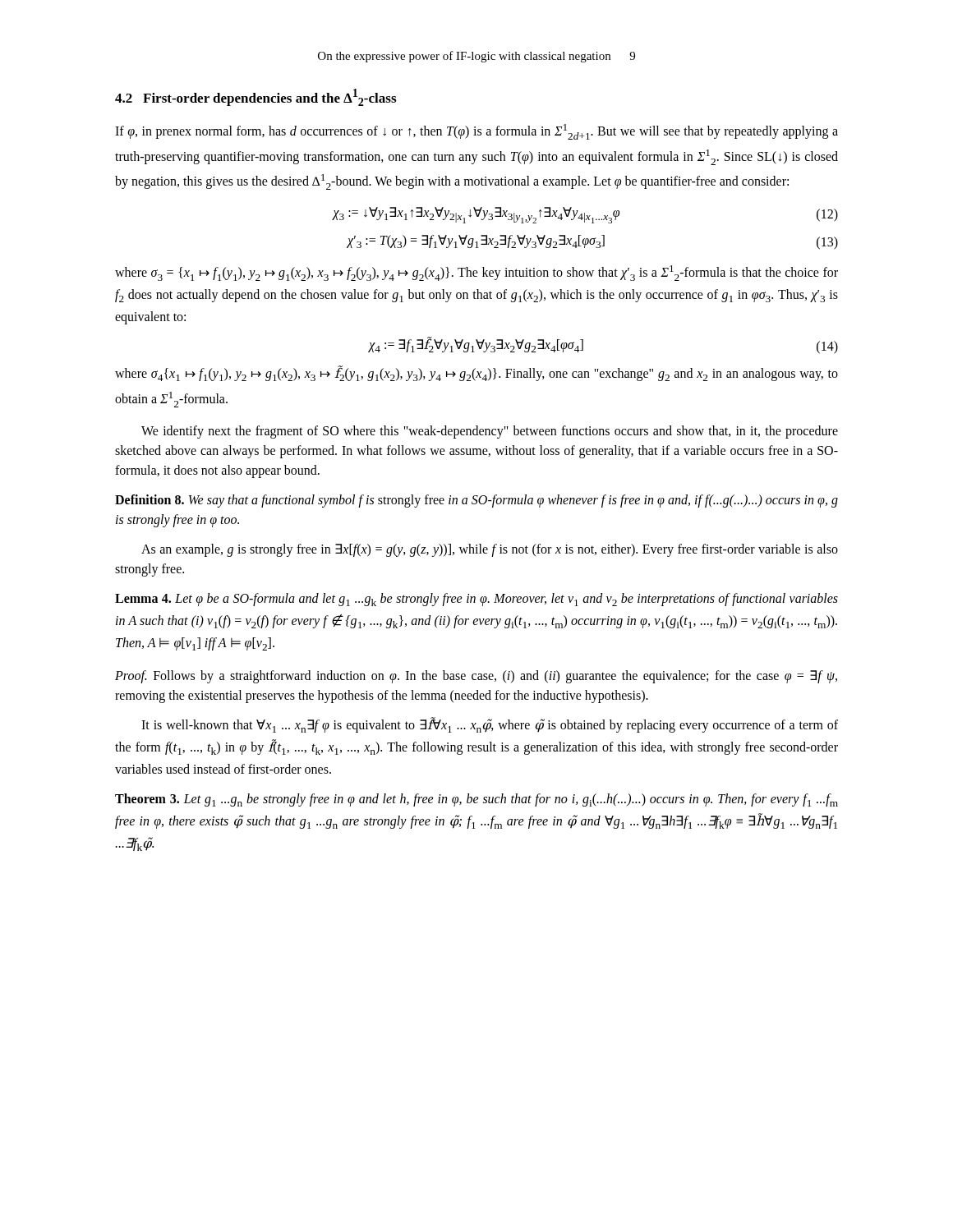Find the text block starting "χ′3 := T(χ3) ="

[x=476, y=242]
